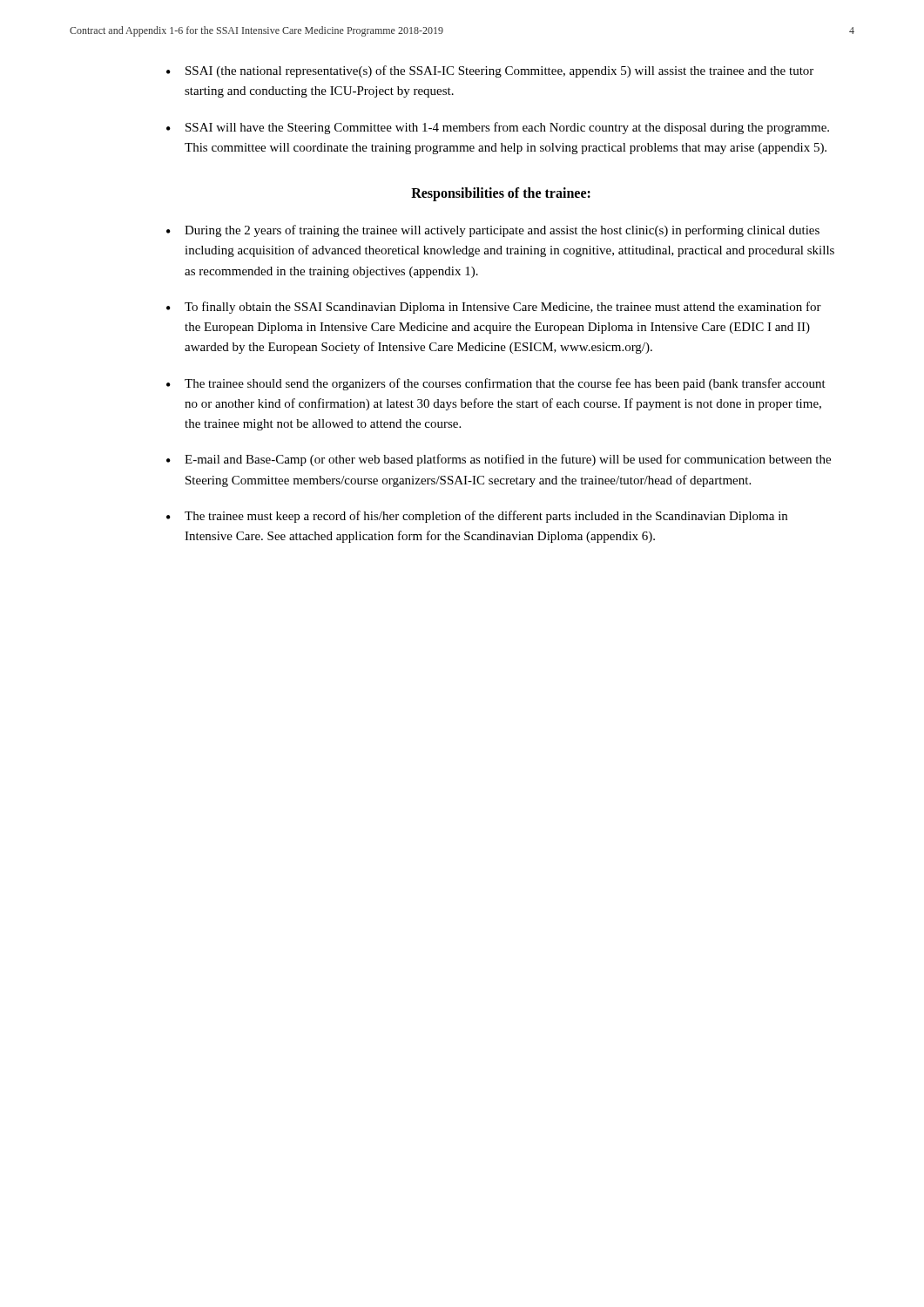Select the block starting "• E-mail and"

pos(501,470)
